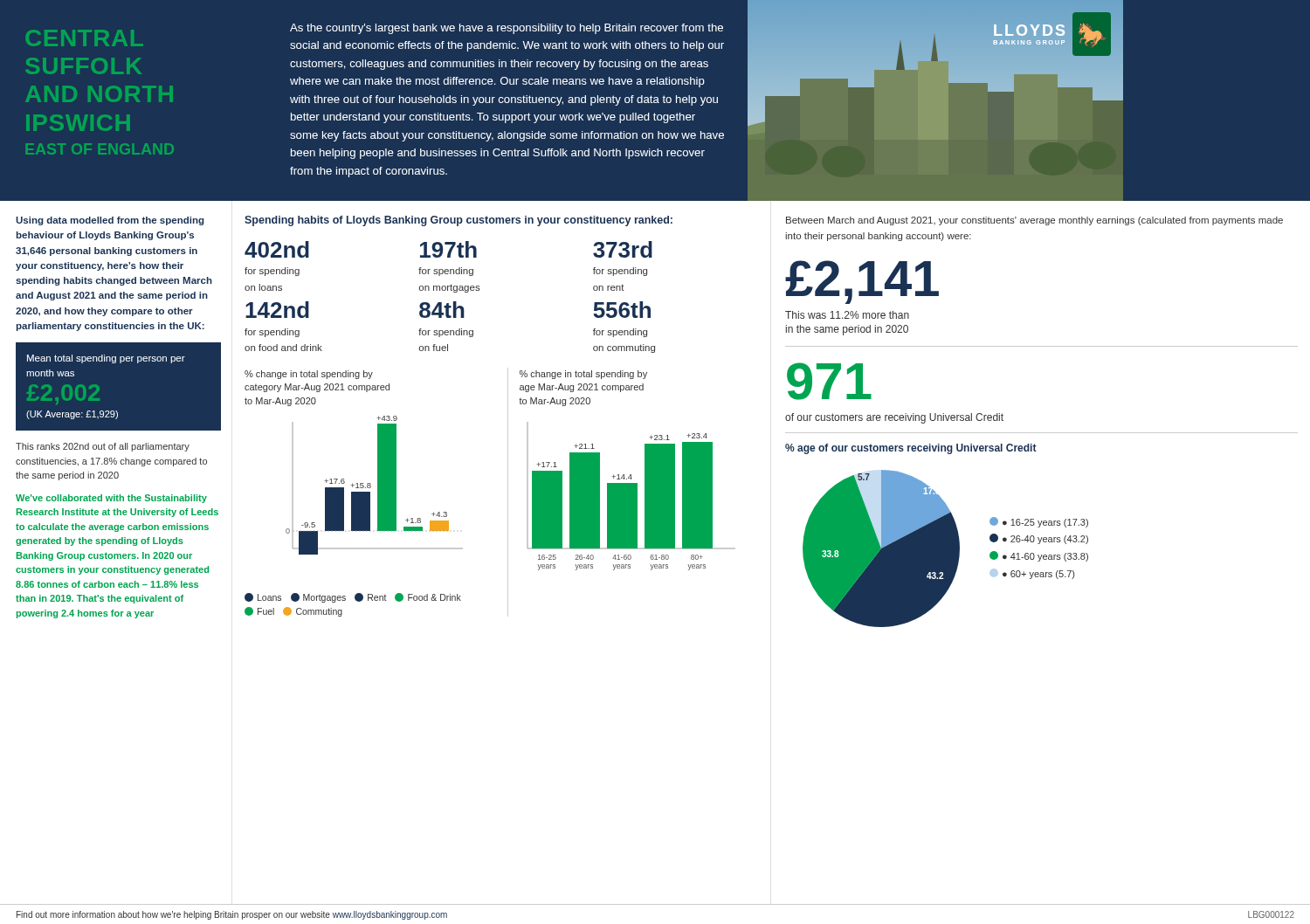Screen dimensions: 924x1310
Task: Find the text block with the text "£2,141 This was 11.2% more"
Action: point(862,298)
